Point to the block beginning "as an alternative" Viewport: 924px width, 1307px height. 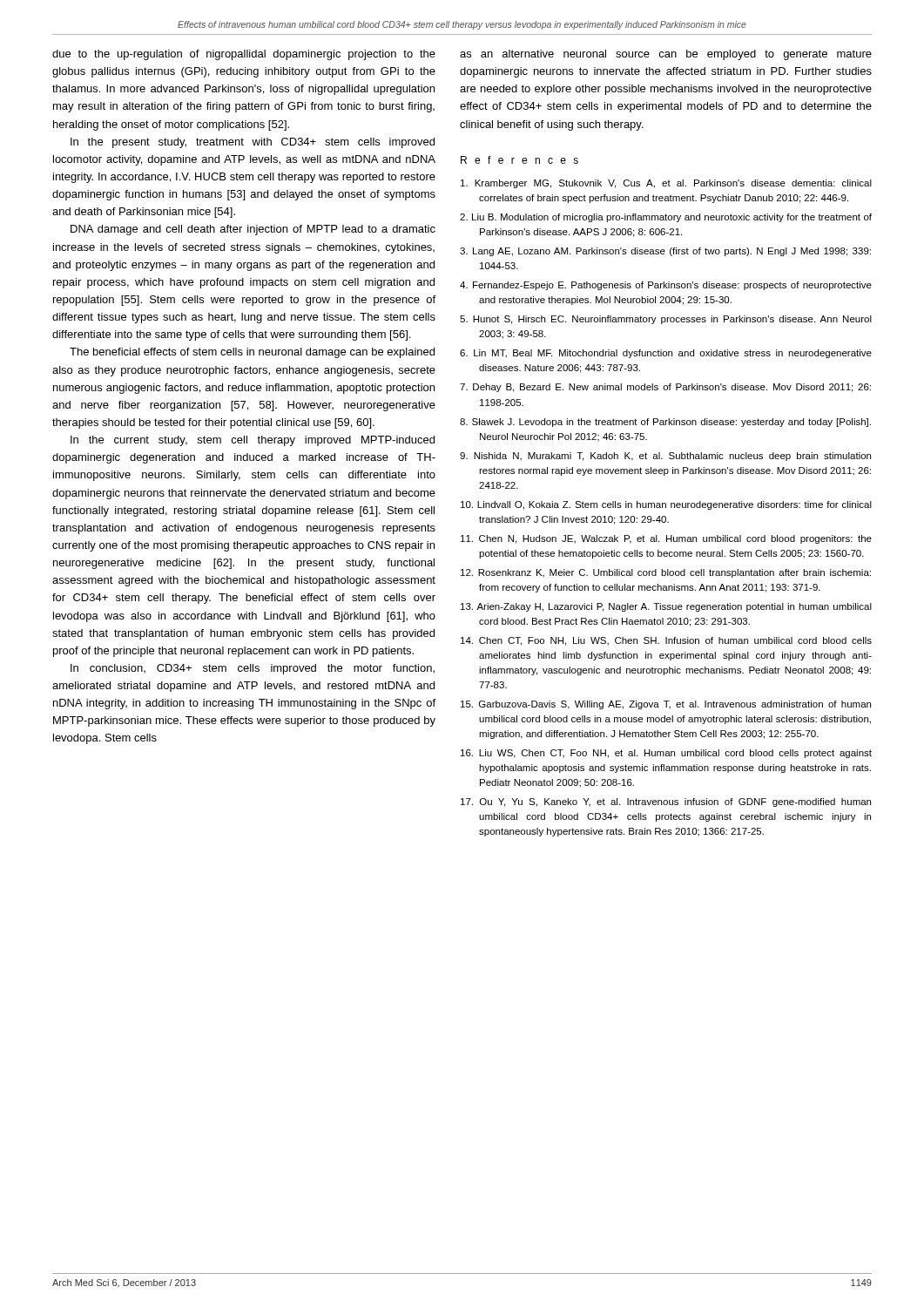tap(666, 89)
